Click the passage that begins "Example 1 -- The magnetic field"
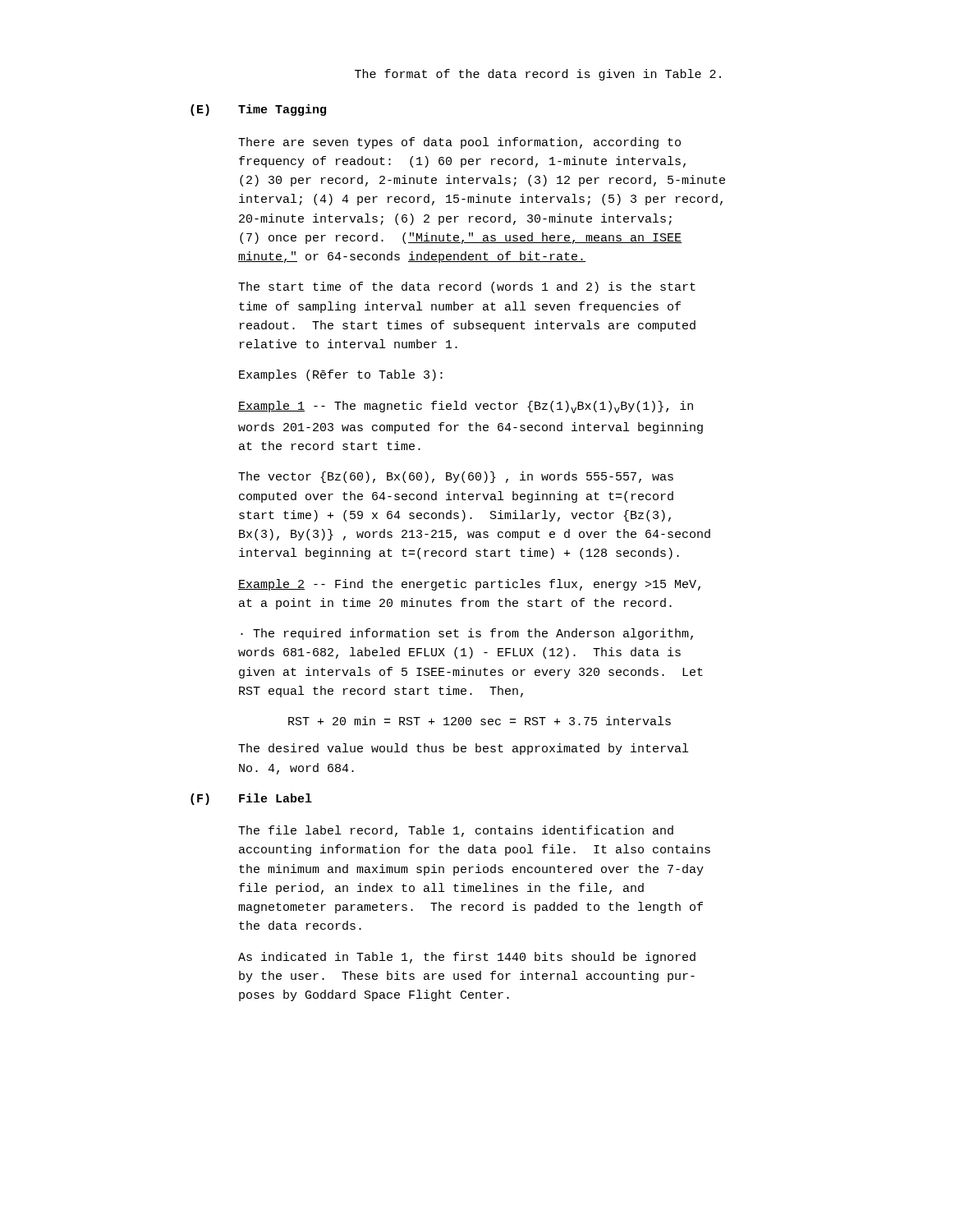 (471, 427)
